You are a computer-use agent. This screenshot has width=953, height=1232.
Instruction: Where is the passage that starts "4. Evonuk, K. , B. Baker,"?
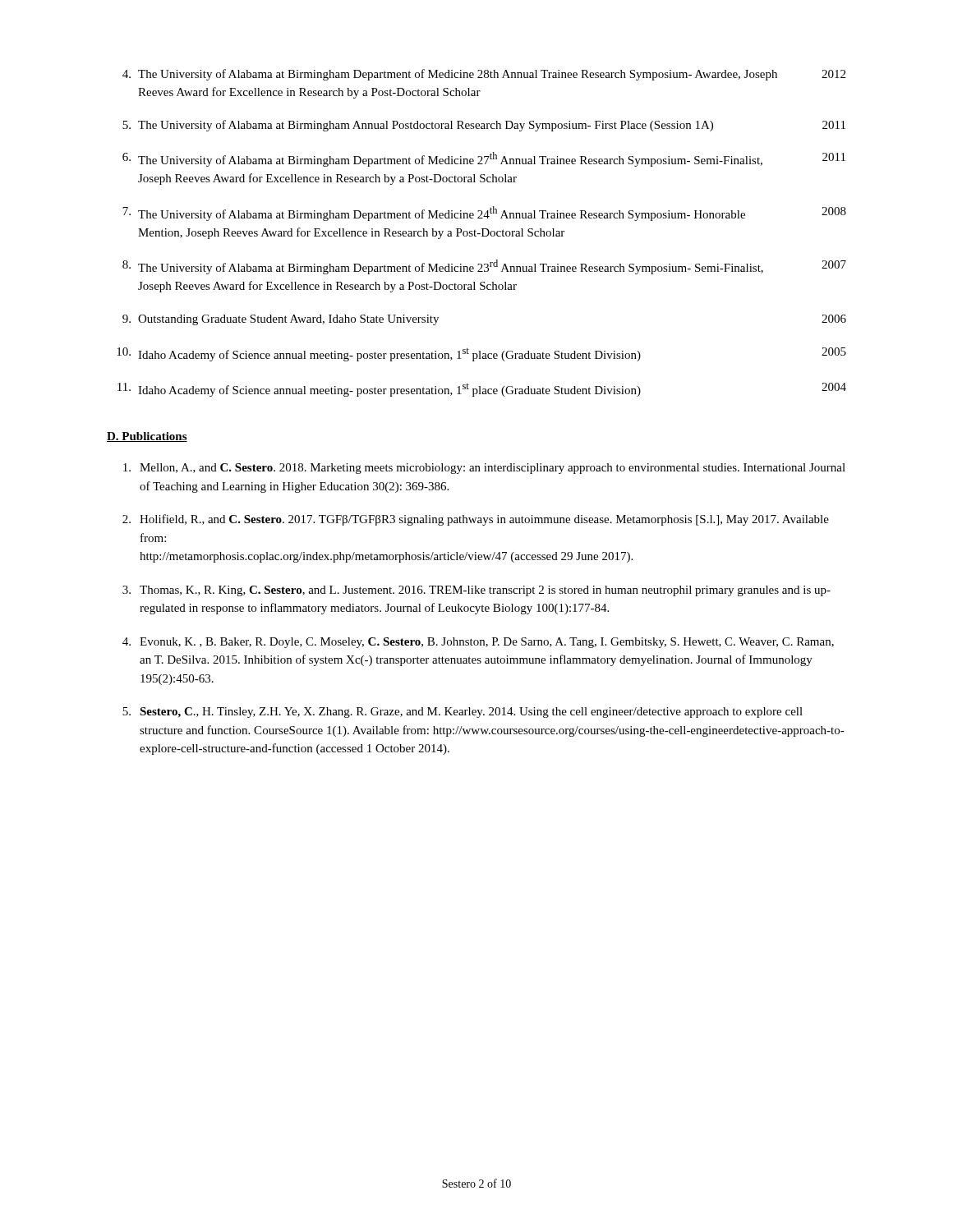(476, 660)
